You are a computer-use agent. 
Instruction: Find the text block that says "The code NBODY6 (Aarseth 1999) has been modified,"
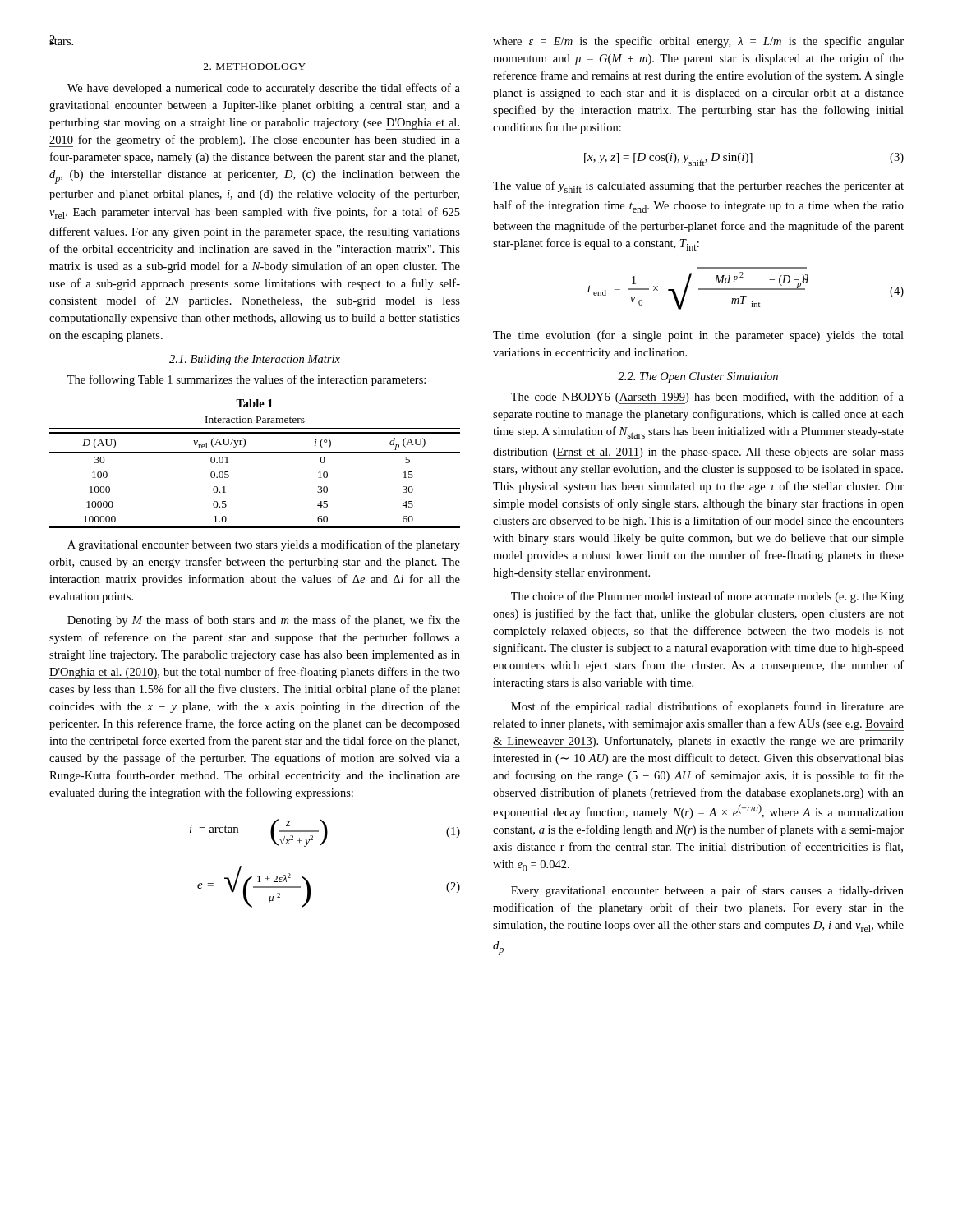[698, 673]
